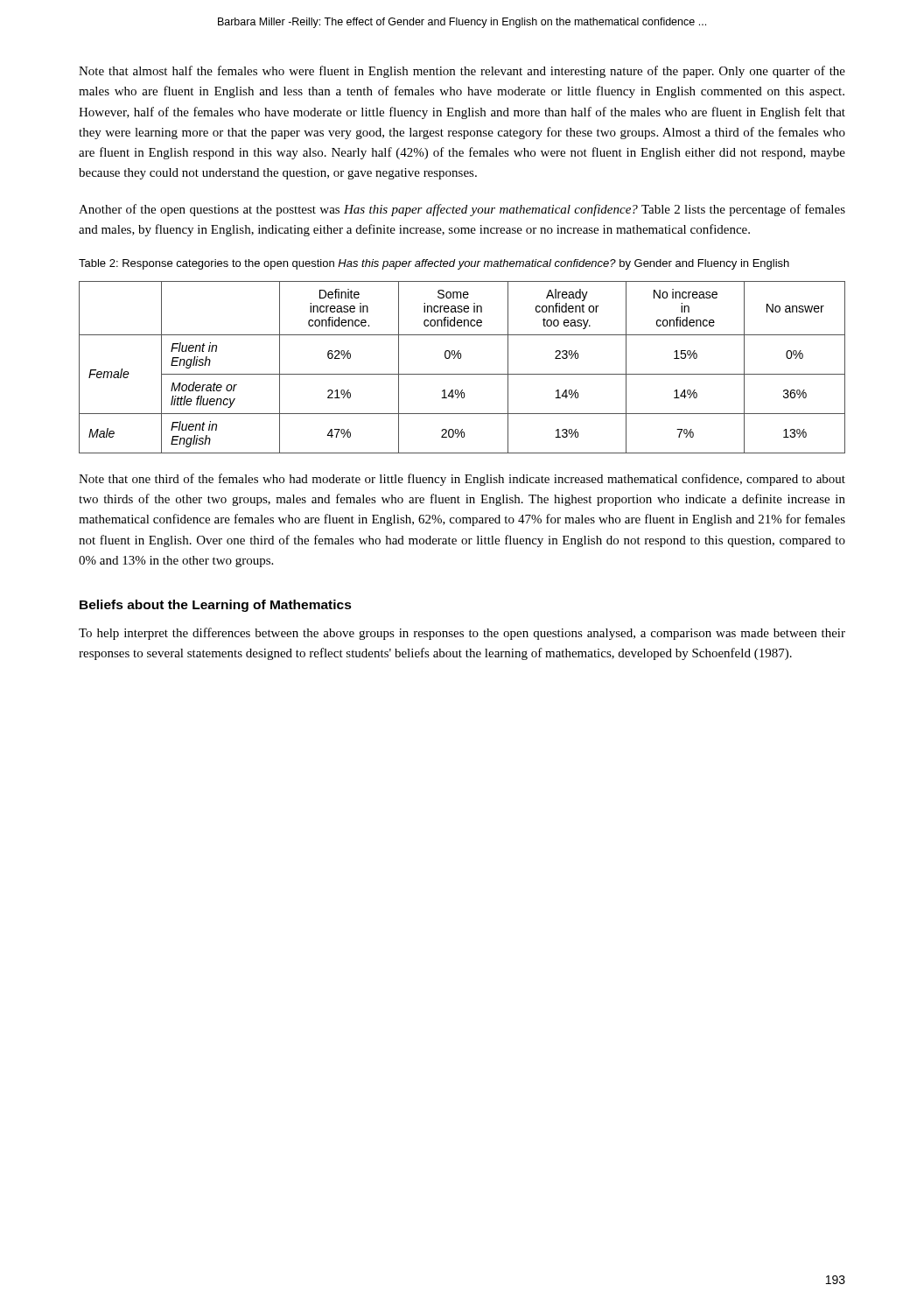Click the caption

(x=434, y=263)
